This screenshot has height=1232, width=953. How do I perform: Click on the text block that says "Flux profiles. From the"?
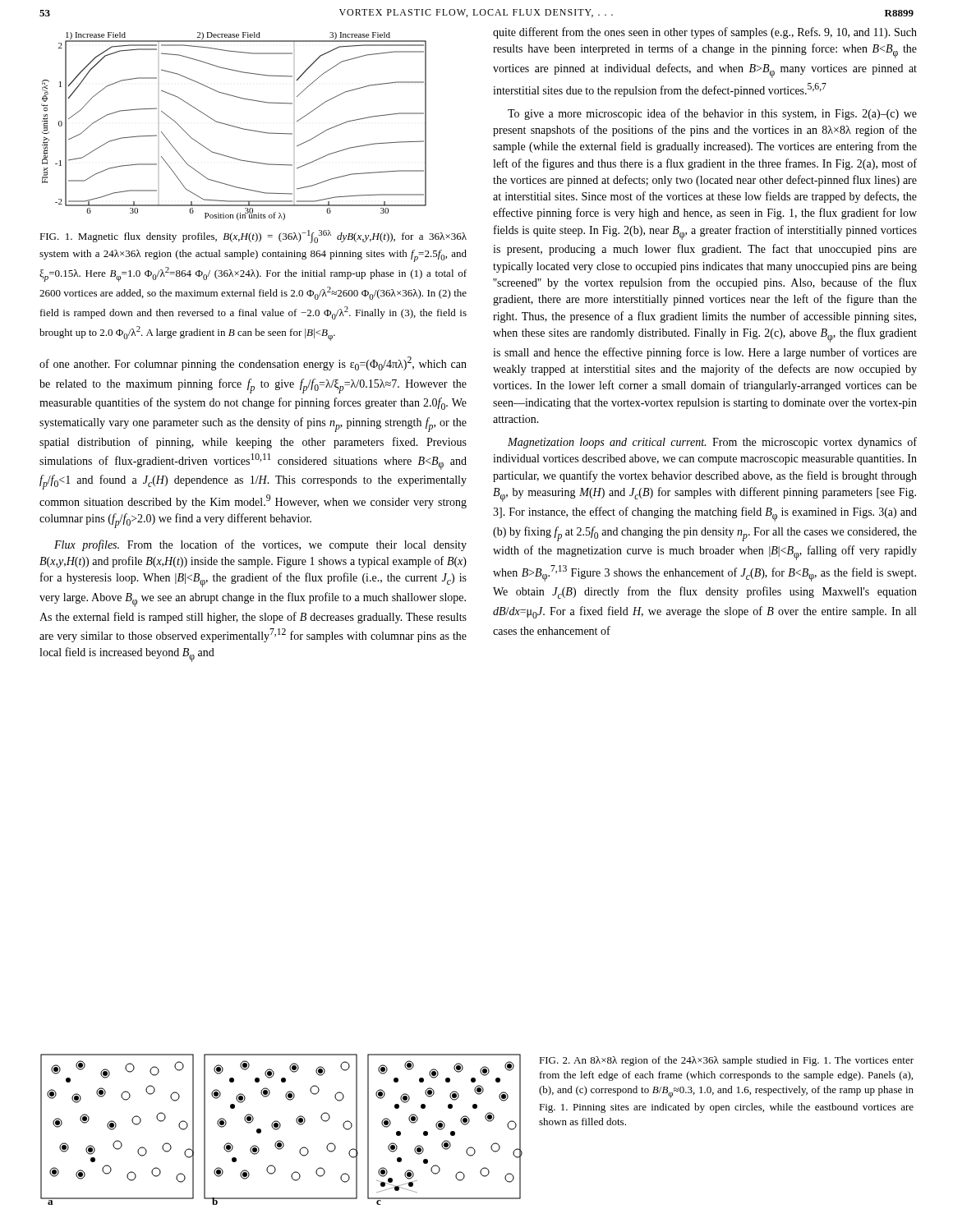tap(253, 600)
